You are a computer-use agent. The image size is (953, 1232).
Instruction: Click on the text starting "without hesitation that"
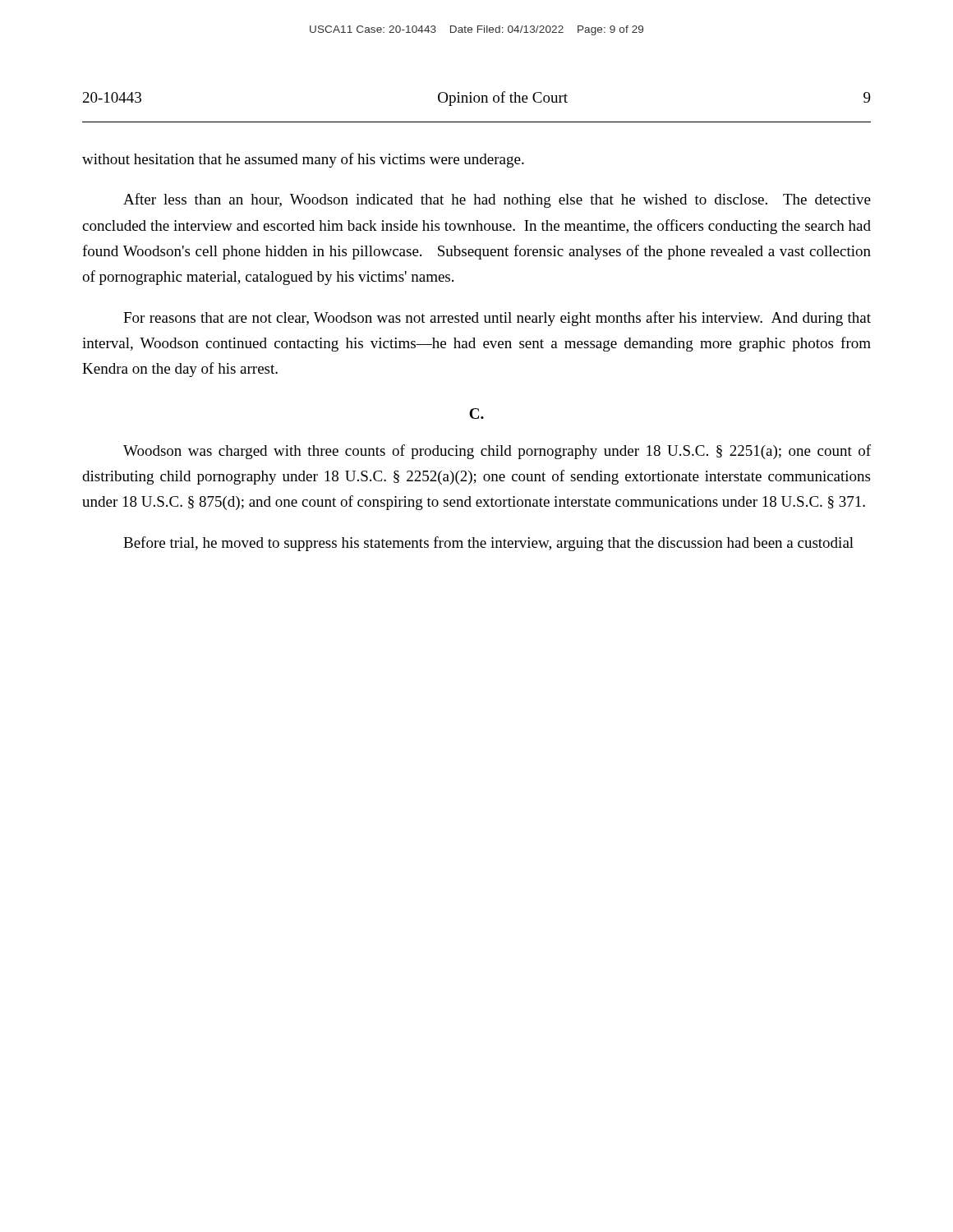click(303, 159)
